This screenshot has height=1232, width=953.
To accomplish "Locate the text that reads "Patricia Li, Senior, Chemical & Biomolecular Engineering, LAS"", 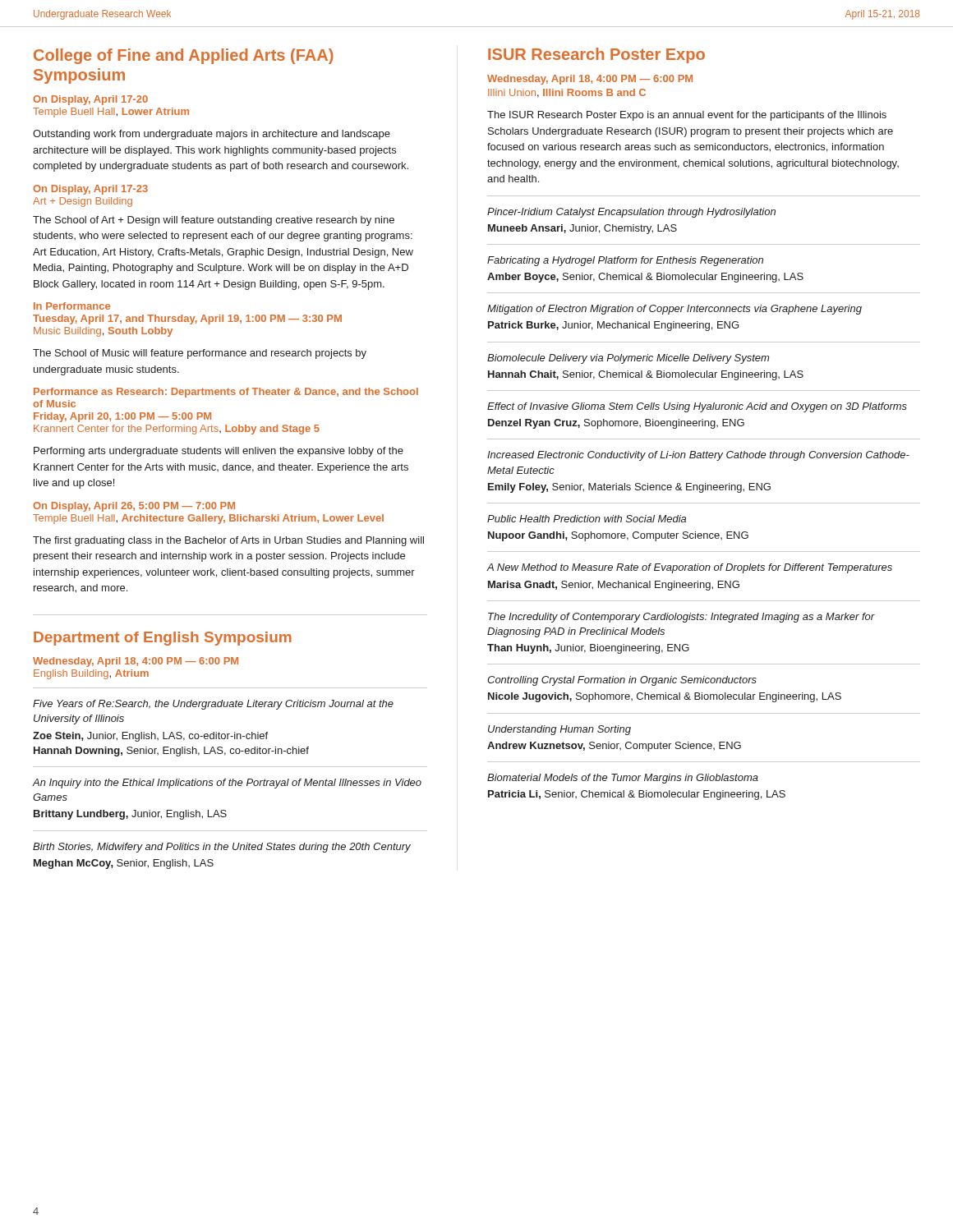I will [704, 794].
